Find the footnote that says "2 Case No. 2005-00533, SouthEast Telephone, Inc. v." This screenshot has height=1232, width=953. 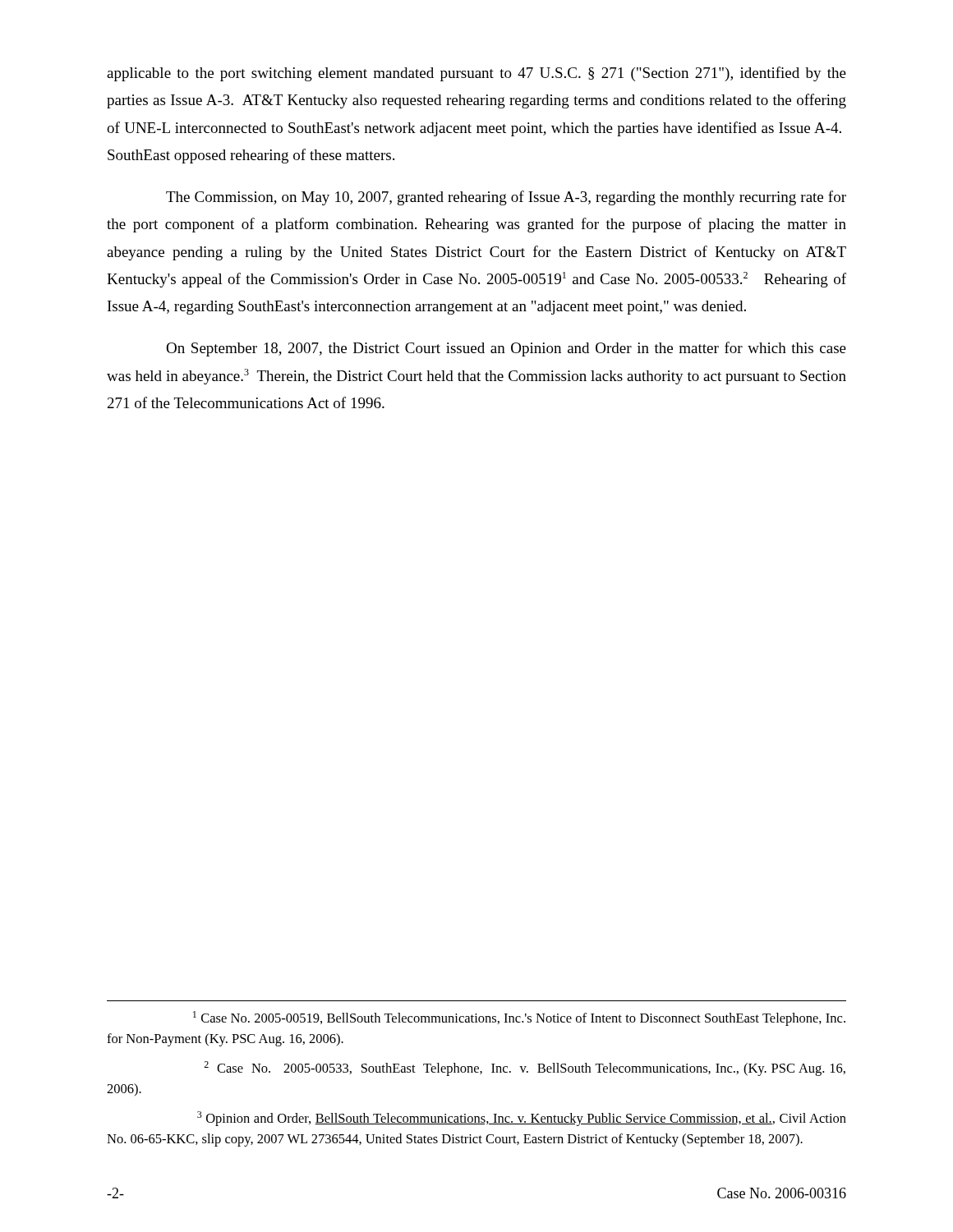(x=476, y=1077)
